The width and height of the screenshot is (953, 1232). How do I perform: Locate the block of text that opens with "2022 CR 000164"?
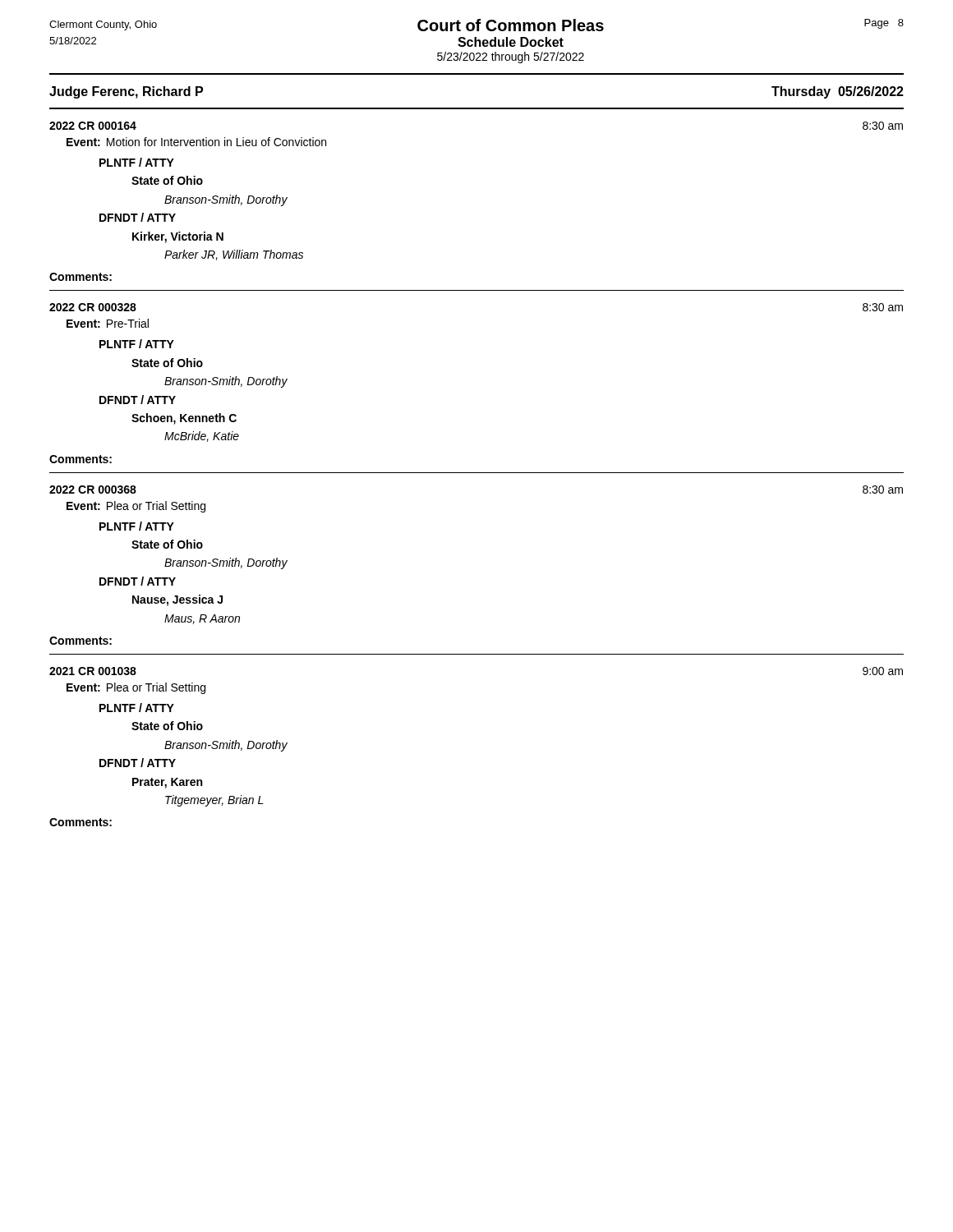pyautogui.click(x=91, y=125)
